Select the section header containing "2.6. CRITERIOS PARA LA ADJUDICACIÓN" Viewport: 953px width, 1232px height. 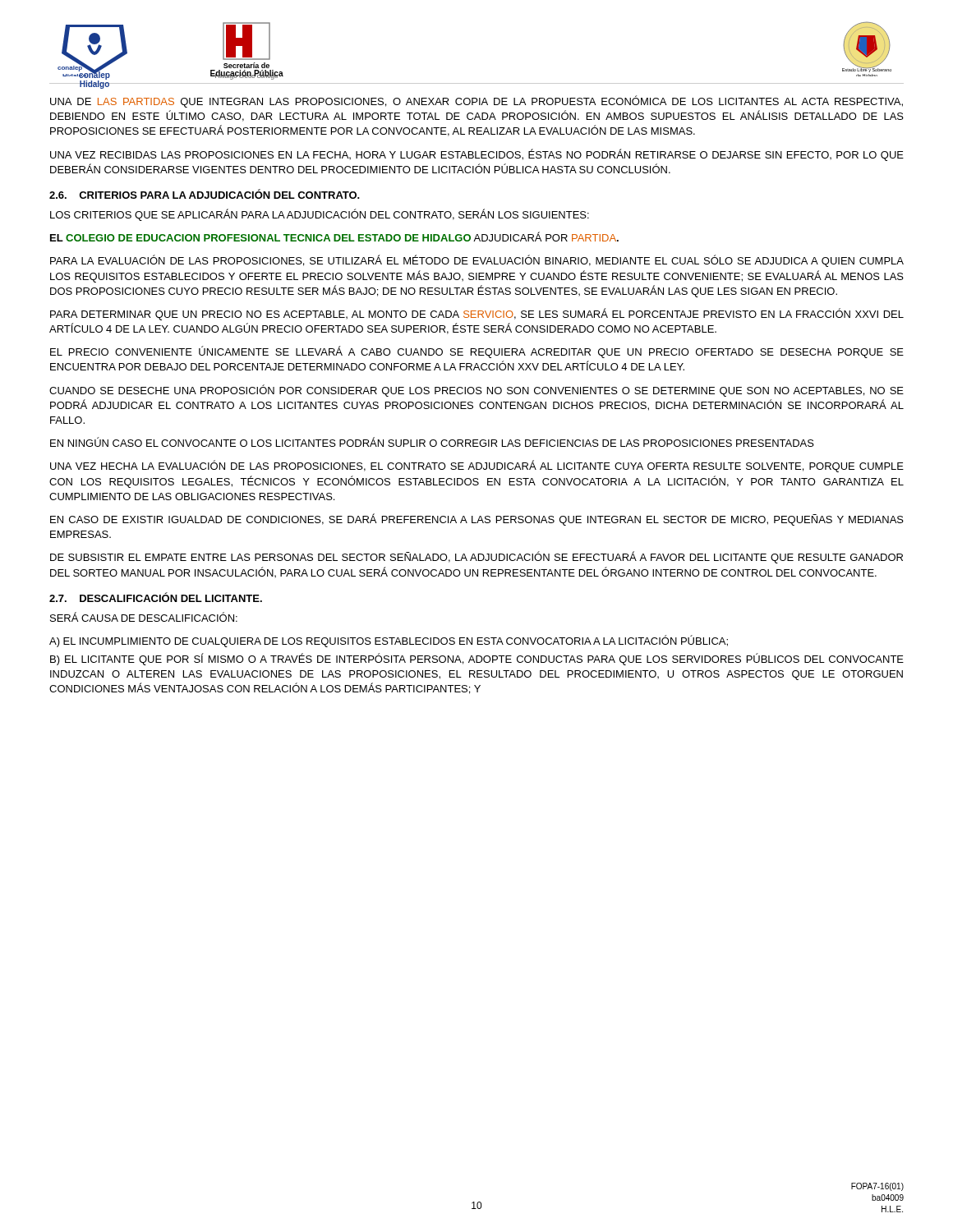[205, 195]
